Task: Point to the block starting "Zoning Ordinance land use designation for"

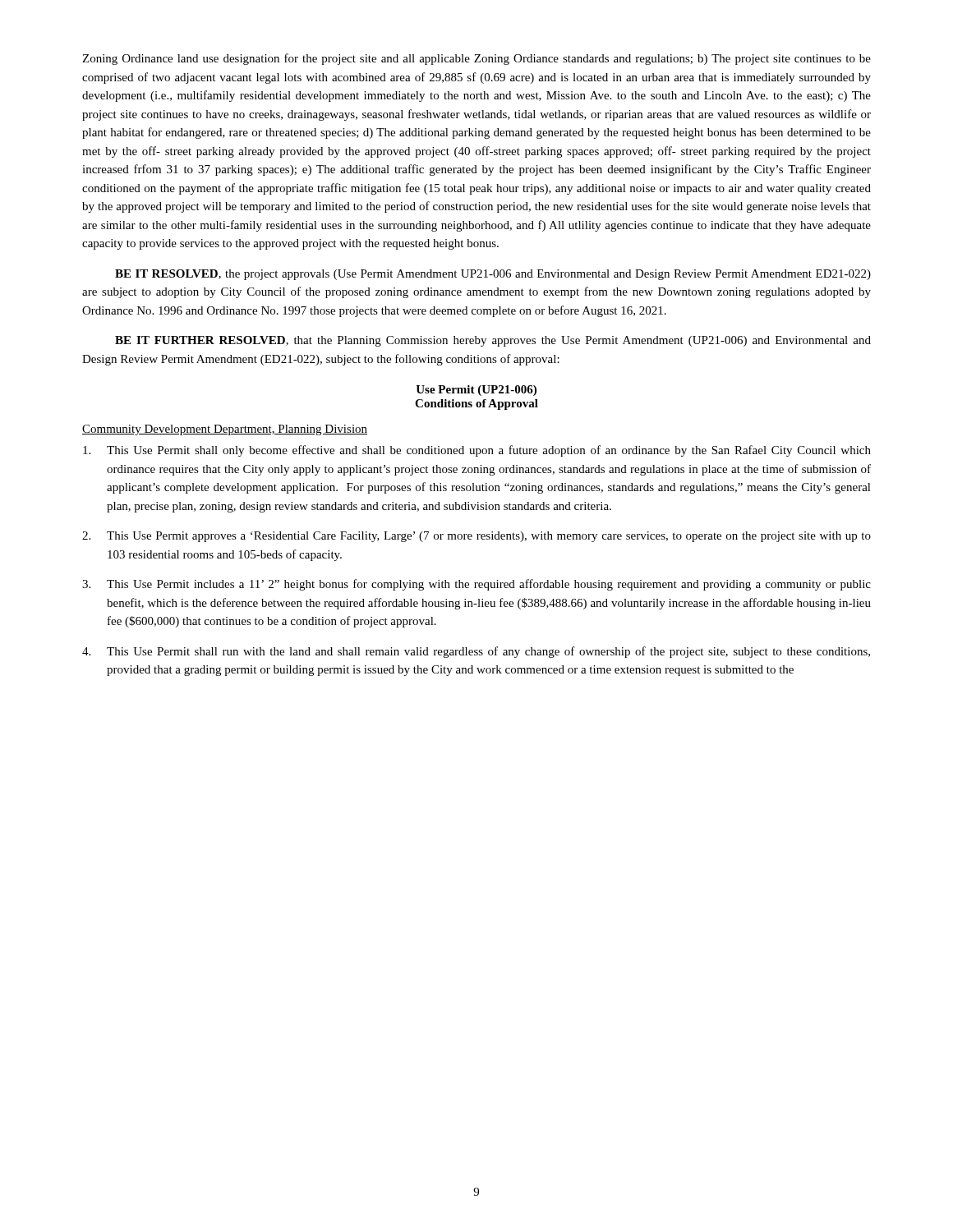Action: click(x=476, y=151)
